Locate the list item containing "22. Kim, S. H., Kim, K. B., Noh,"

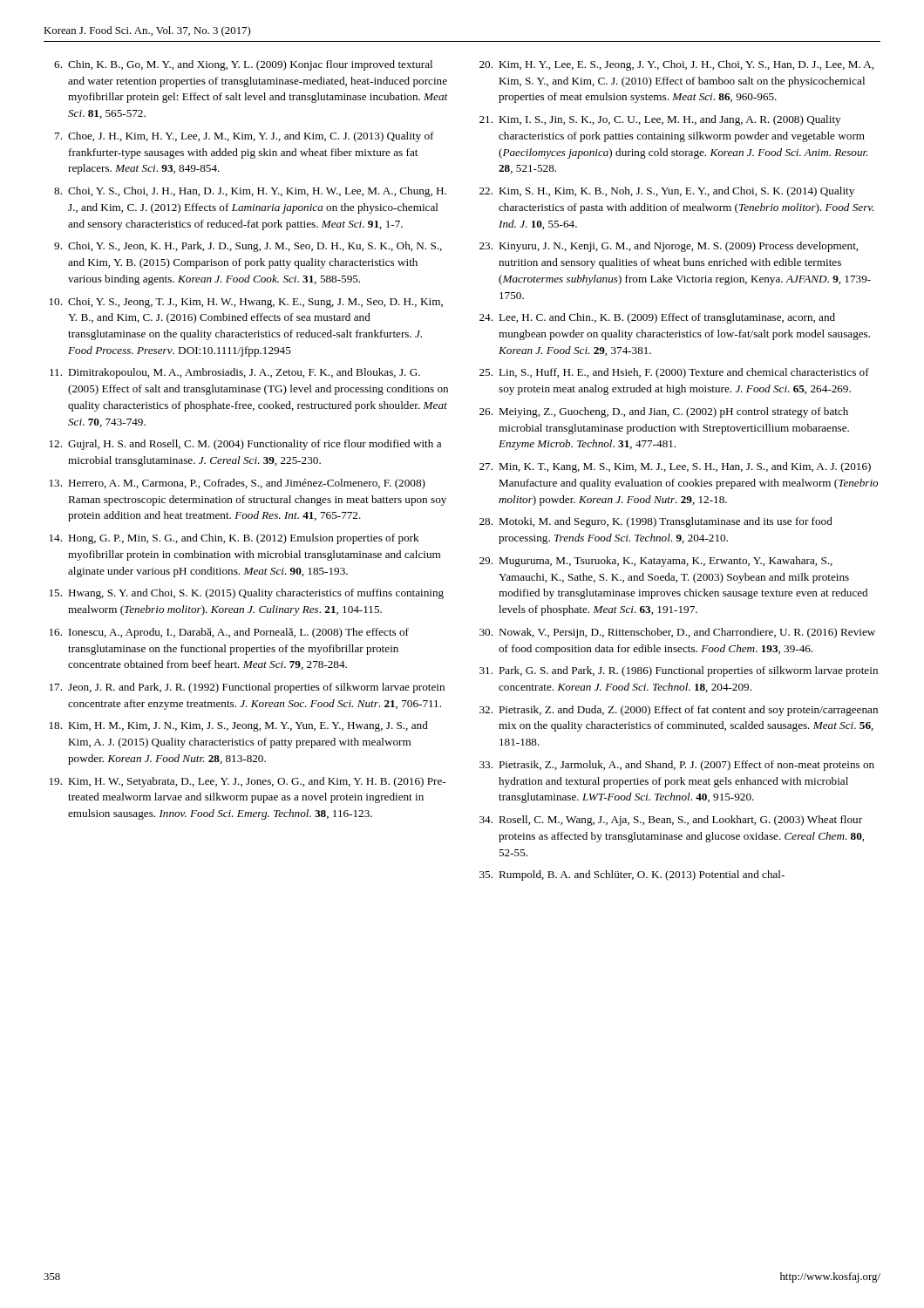[x=677, y=208]
